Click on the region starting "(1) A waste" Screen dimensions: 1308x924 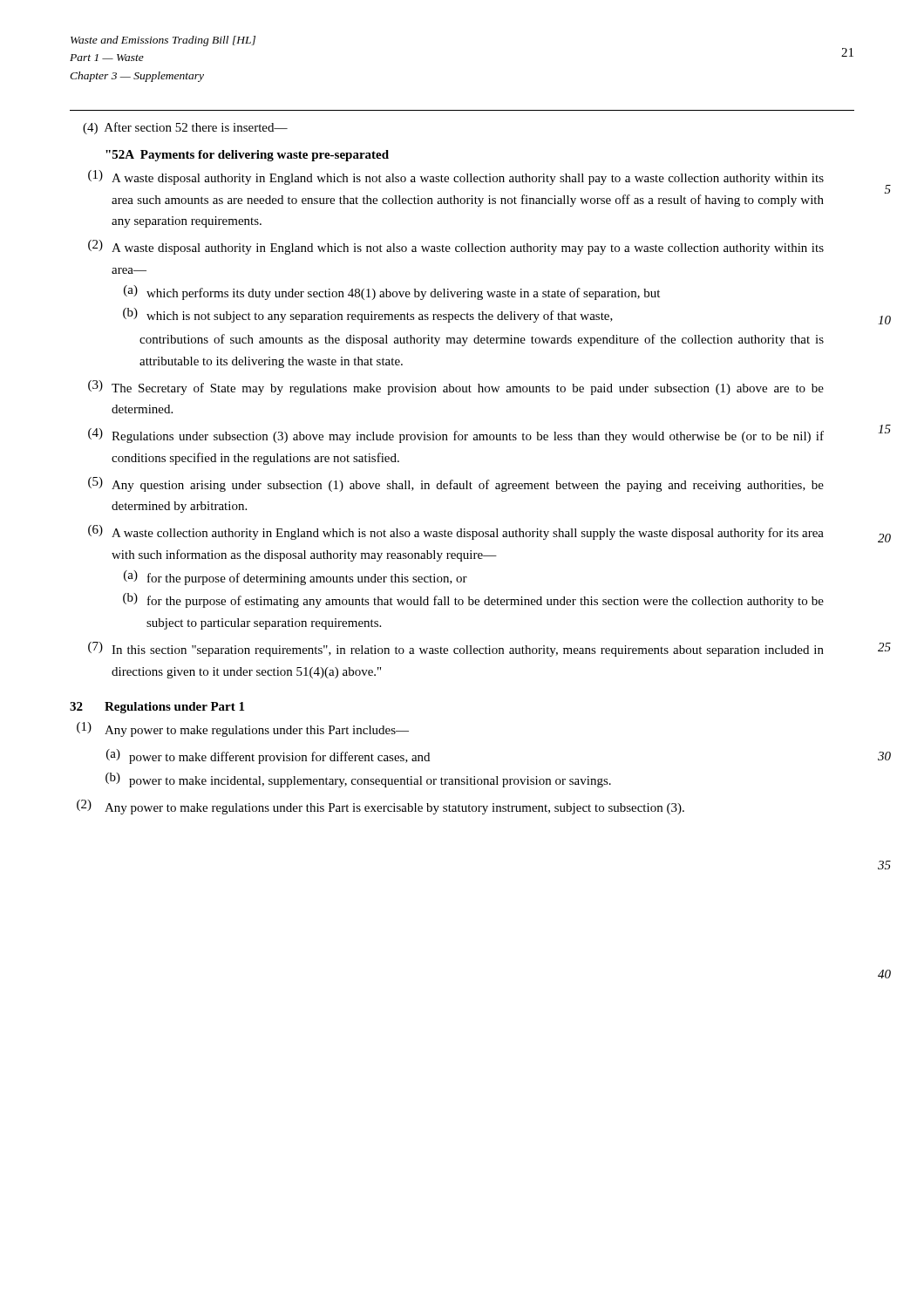click(x=447, y=200)
